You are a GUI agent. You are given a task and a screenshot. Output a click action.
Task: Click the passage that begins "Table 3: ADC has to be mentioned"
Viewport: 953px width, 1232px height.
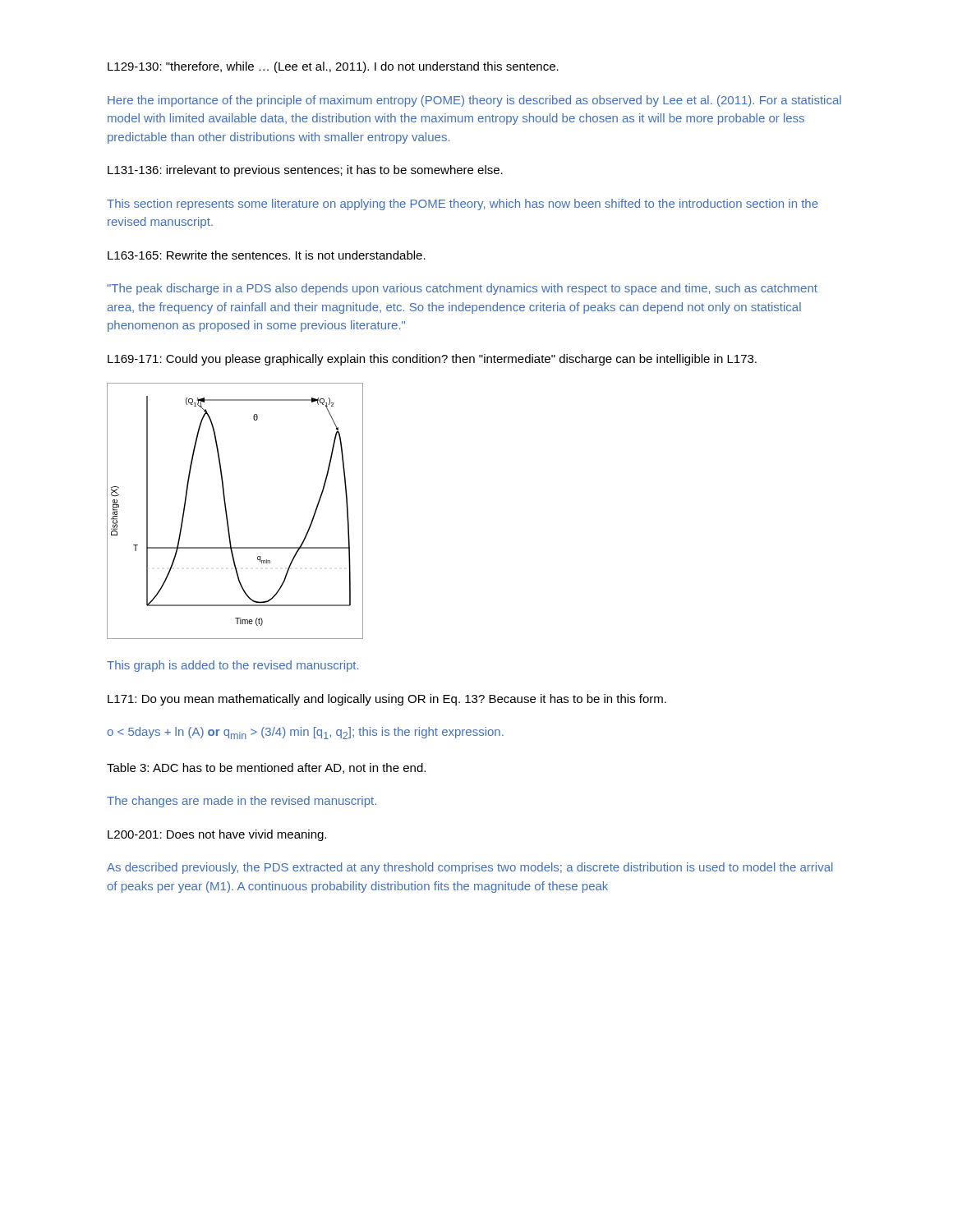[267, 767]
